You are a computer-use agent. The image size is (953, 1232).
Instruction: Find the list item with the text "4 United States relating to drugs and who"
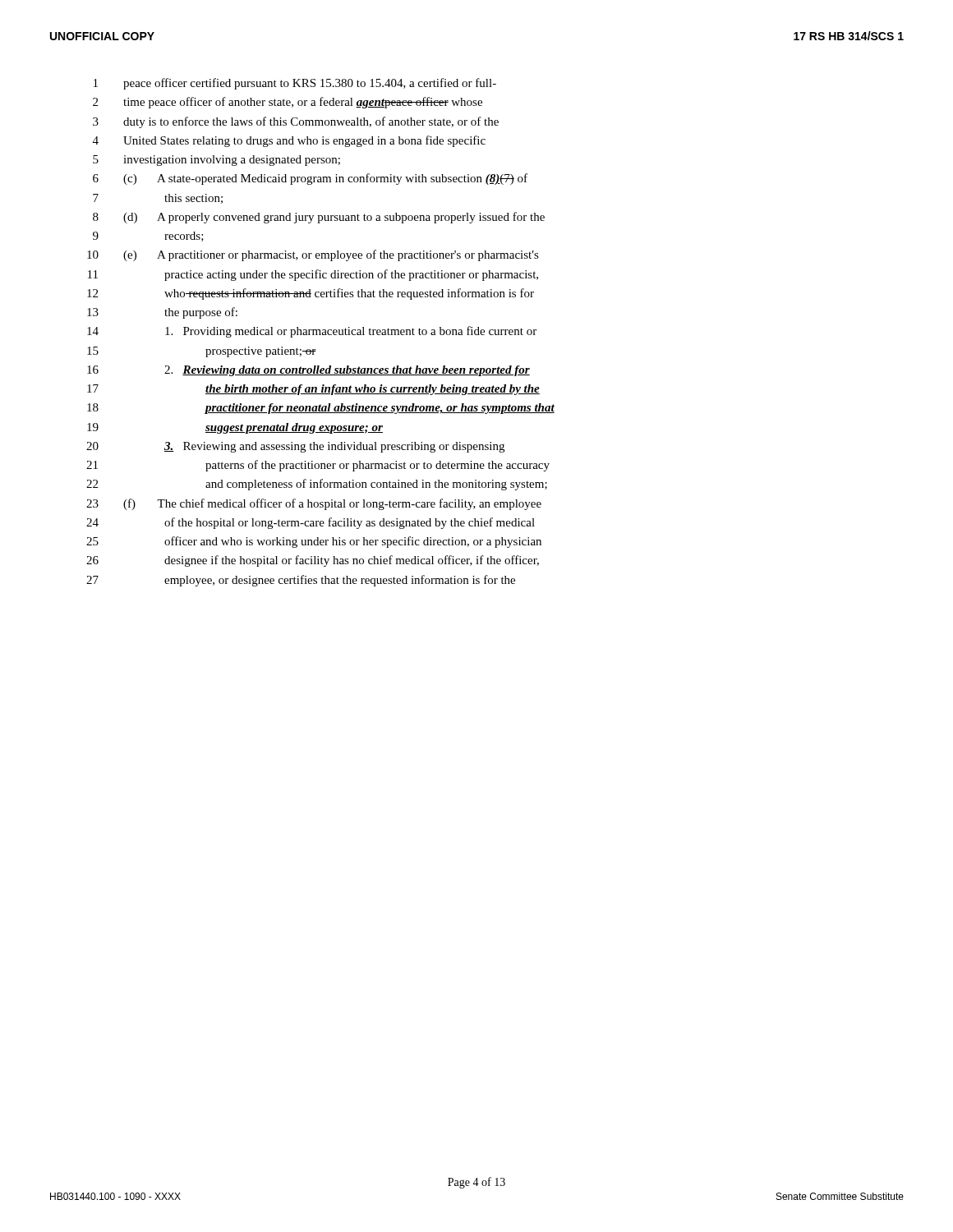(476, 141)
